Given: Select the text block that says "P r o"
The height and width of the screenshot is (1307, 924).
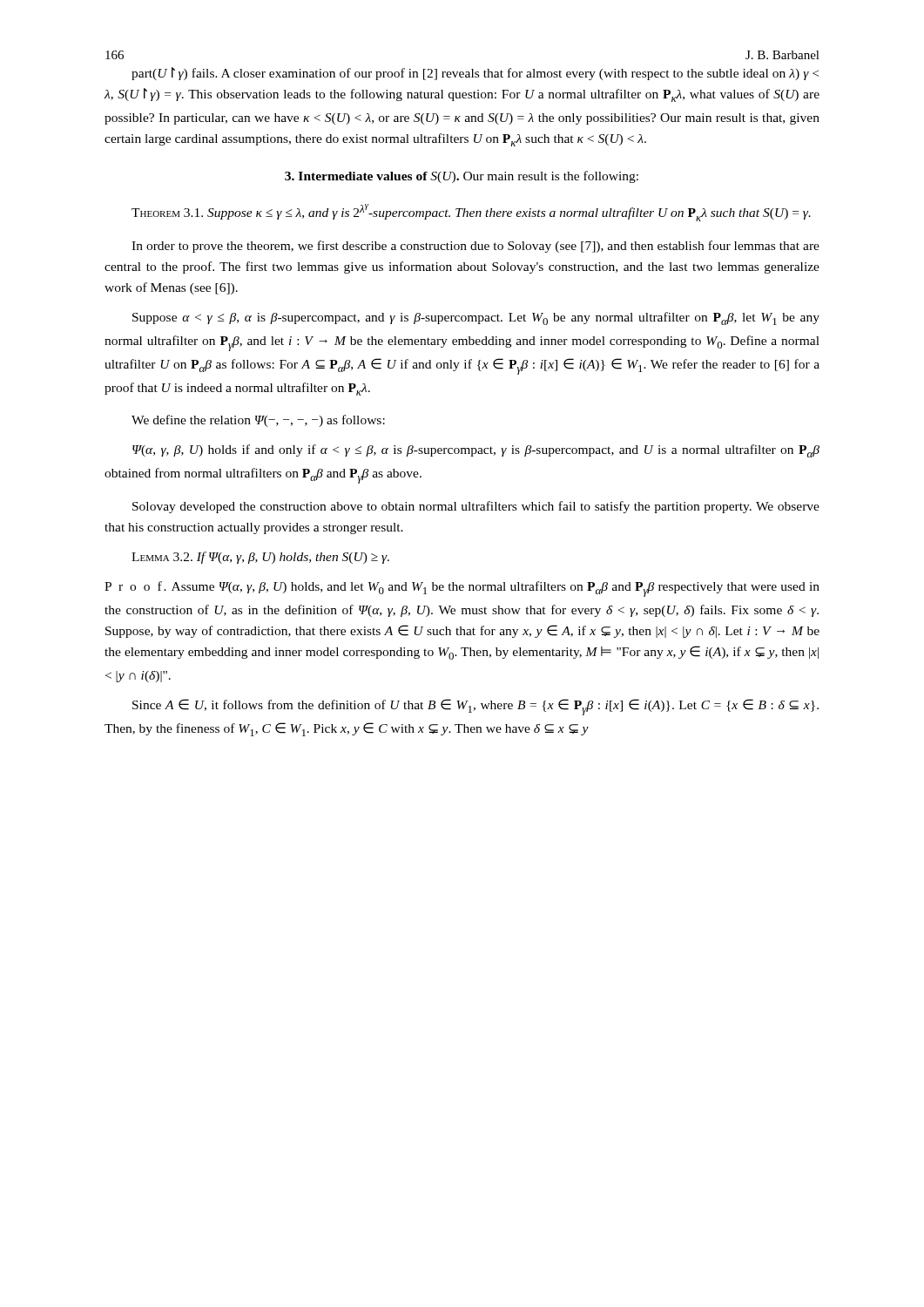Looking at the screenshot, I should click(462, 630).
